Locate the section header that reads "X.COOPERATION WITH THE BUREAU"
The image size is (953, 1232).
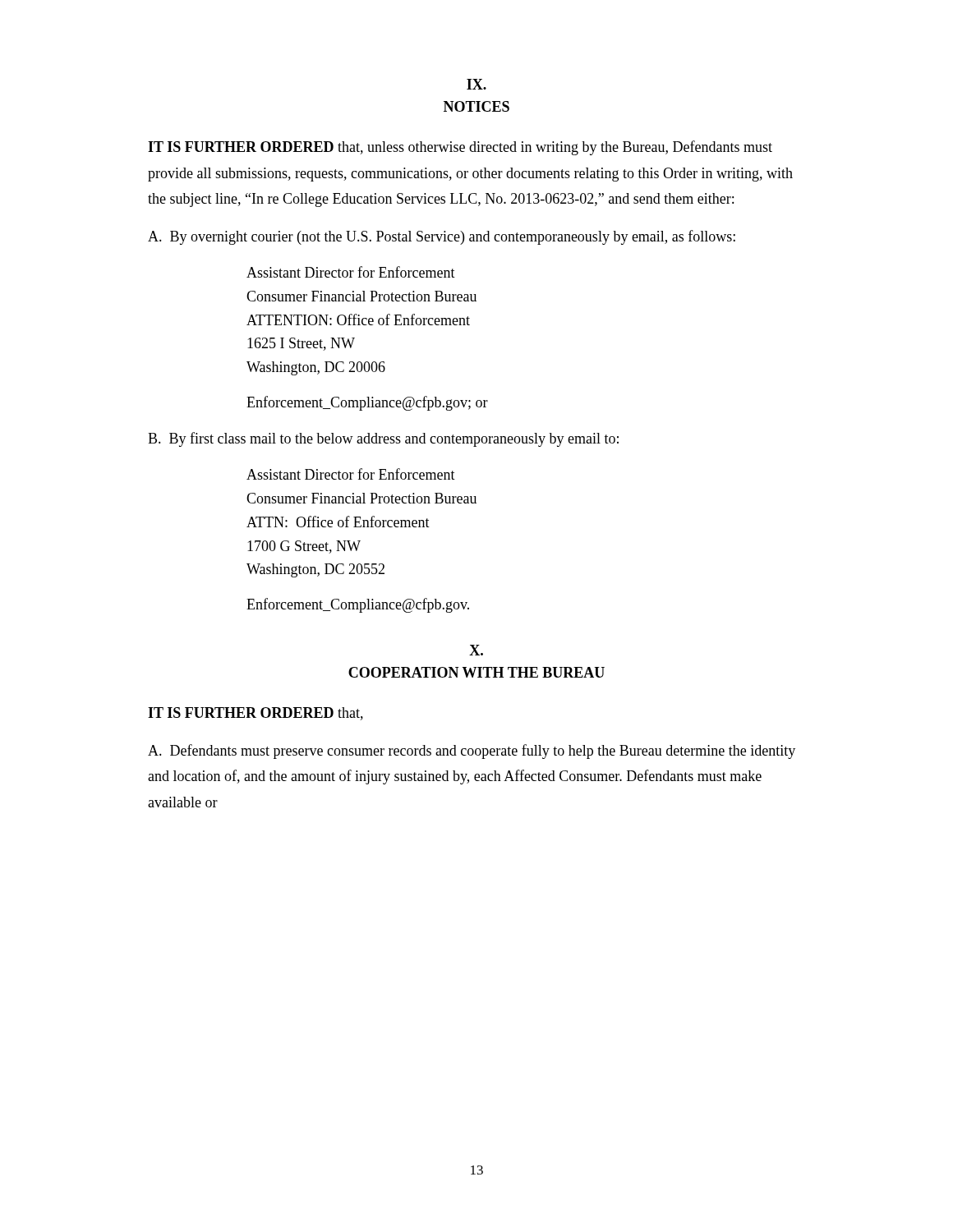click(x=476, y=662)
